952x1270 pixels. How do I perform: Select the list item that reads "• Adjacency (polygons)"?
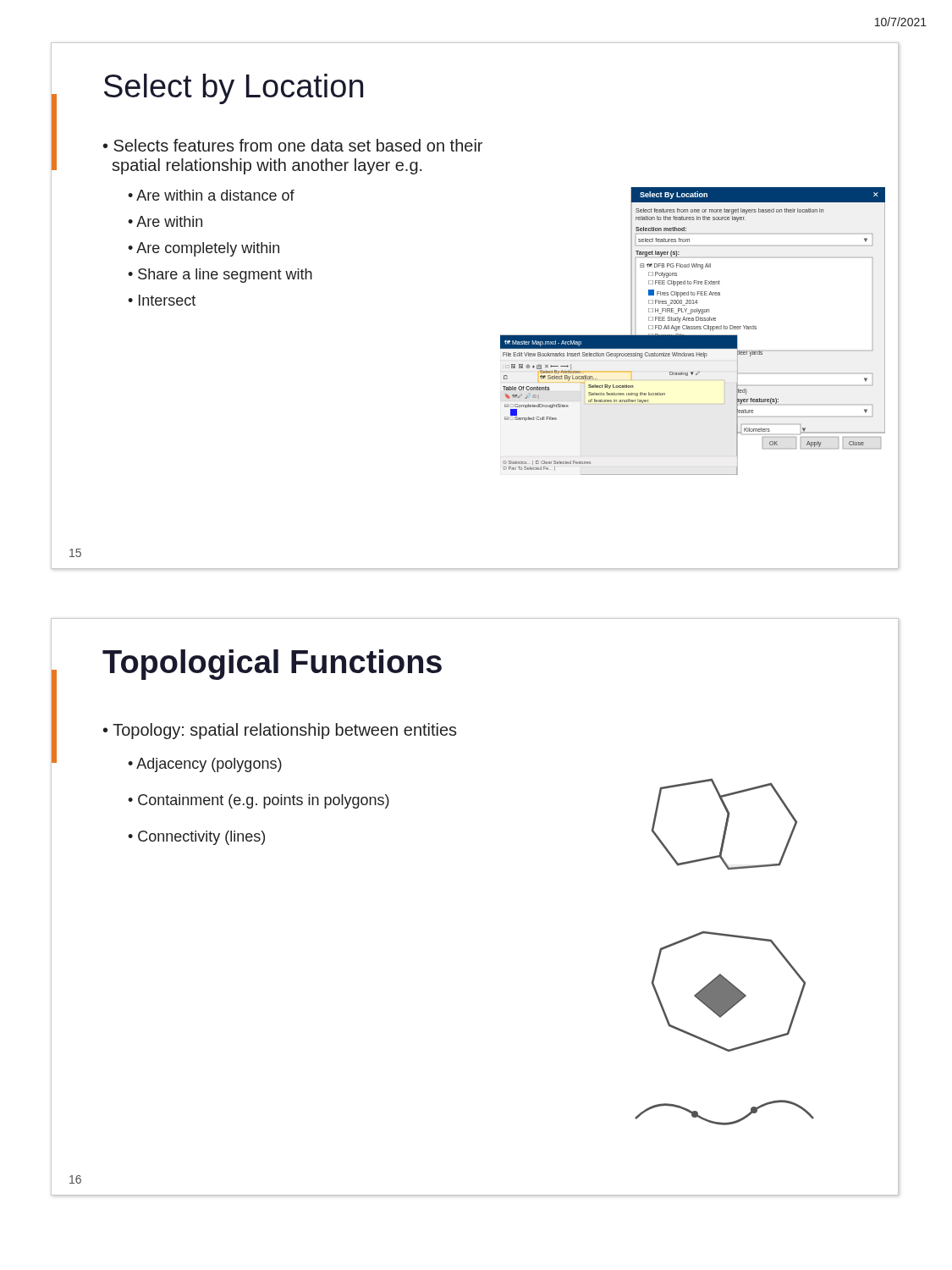coord(205,764)
